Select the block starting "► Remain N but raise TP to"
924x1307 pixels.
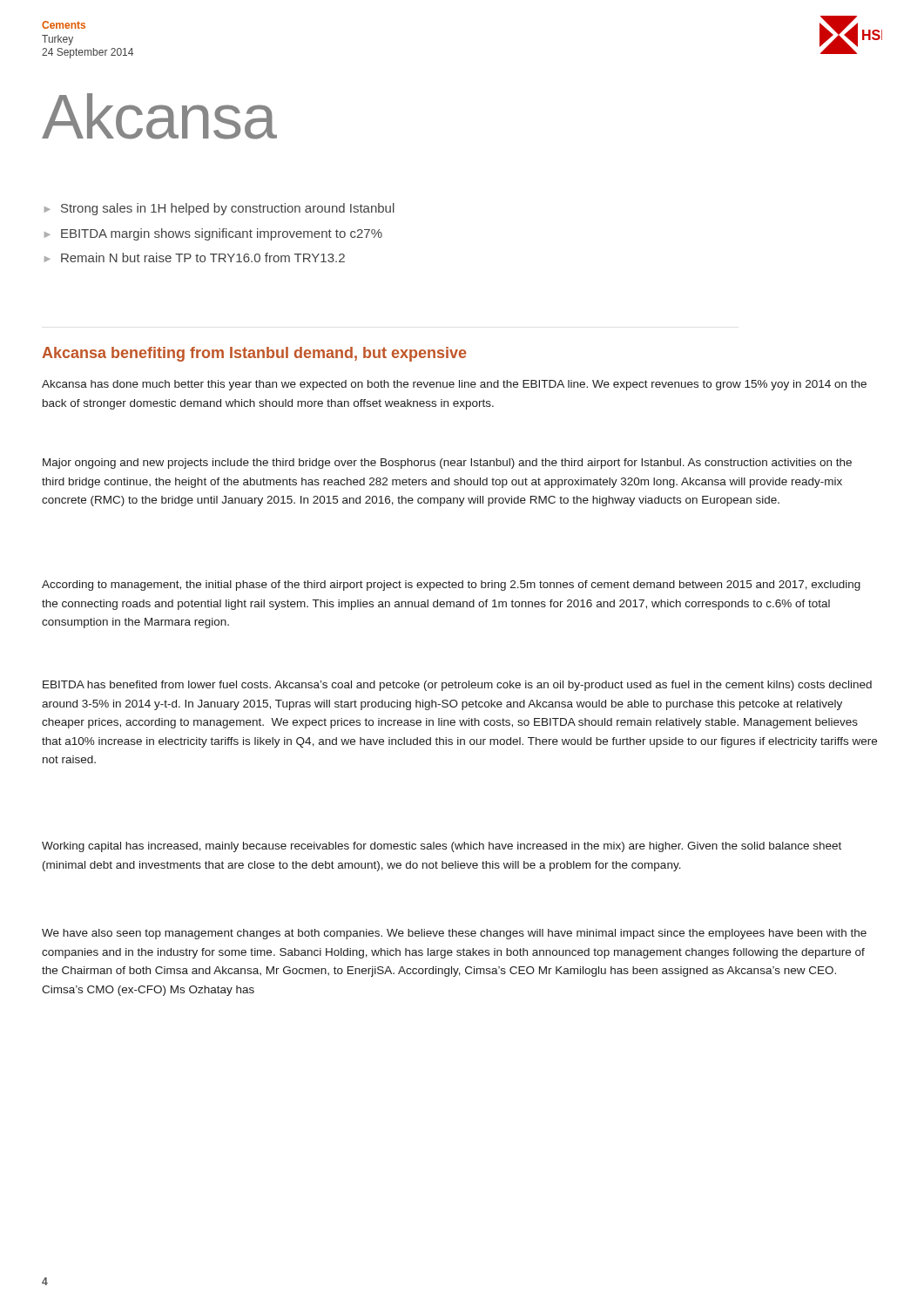click(x=194, y=258)
